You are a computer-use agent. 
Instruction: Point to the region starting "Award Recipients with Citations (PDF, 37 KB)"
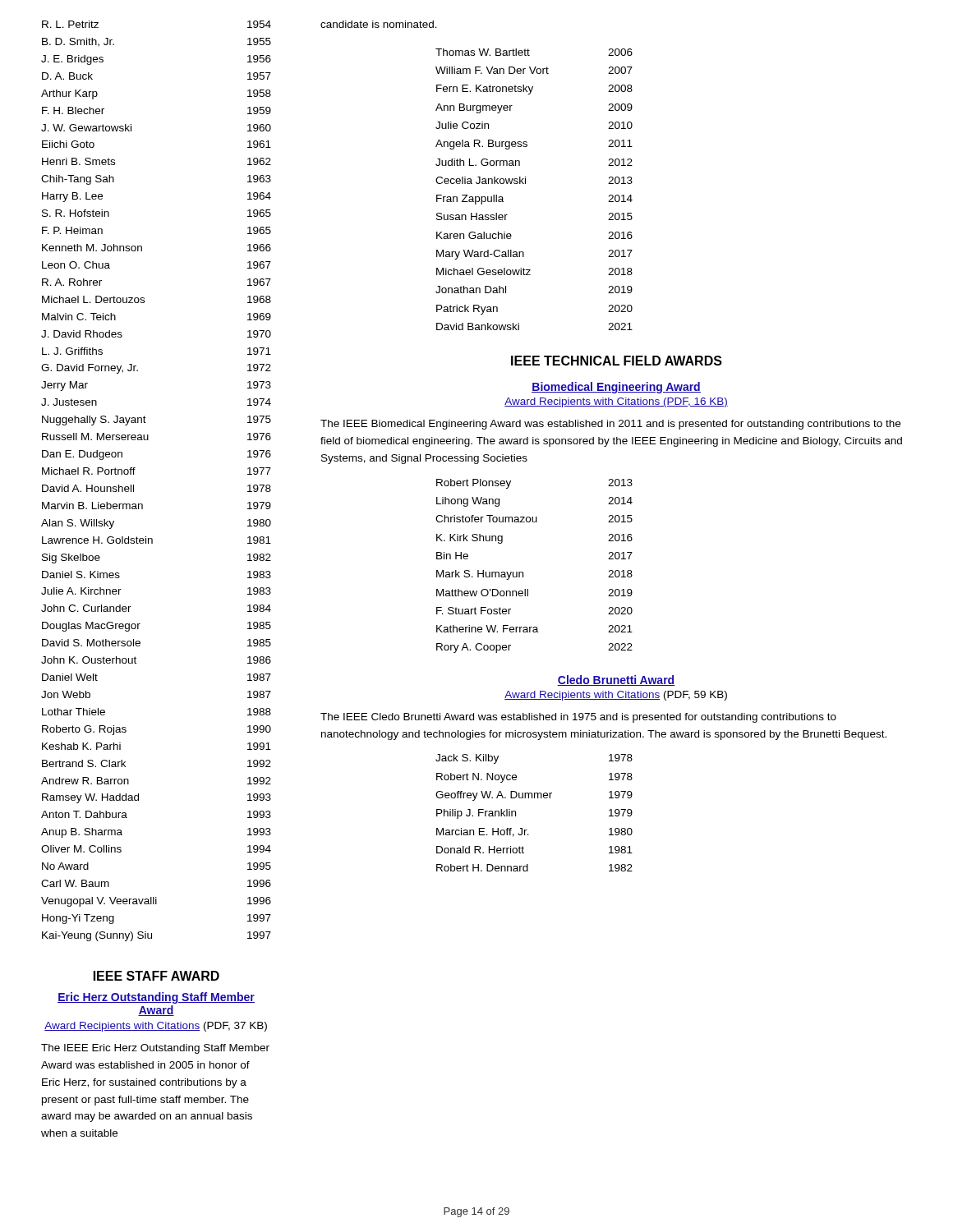pos(156,1025)
